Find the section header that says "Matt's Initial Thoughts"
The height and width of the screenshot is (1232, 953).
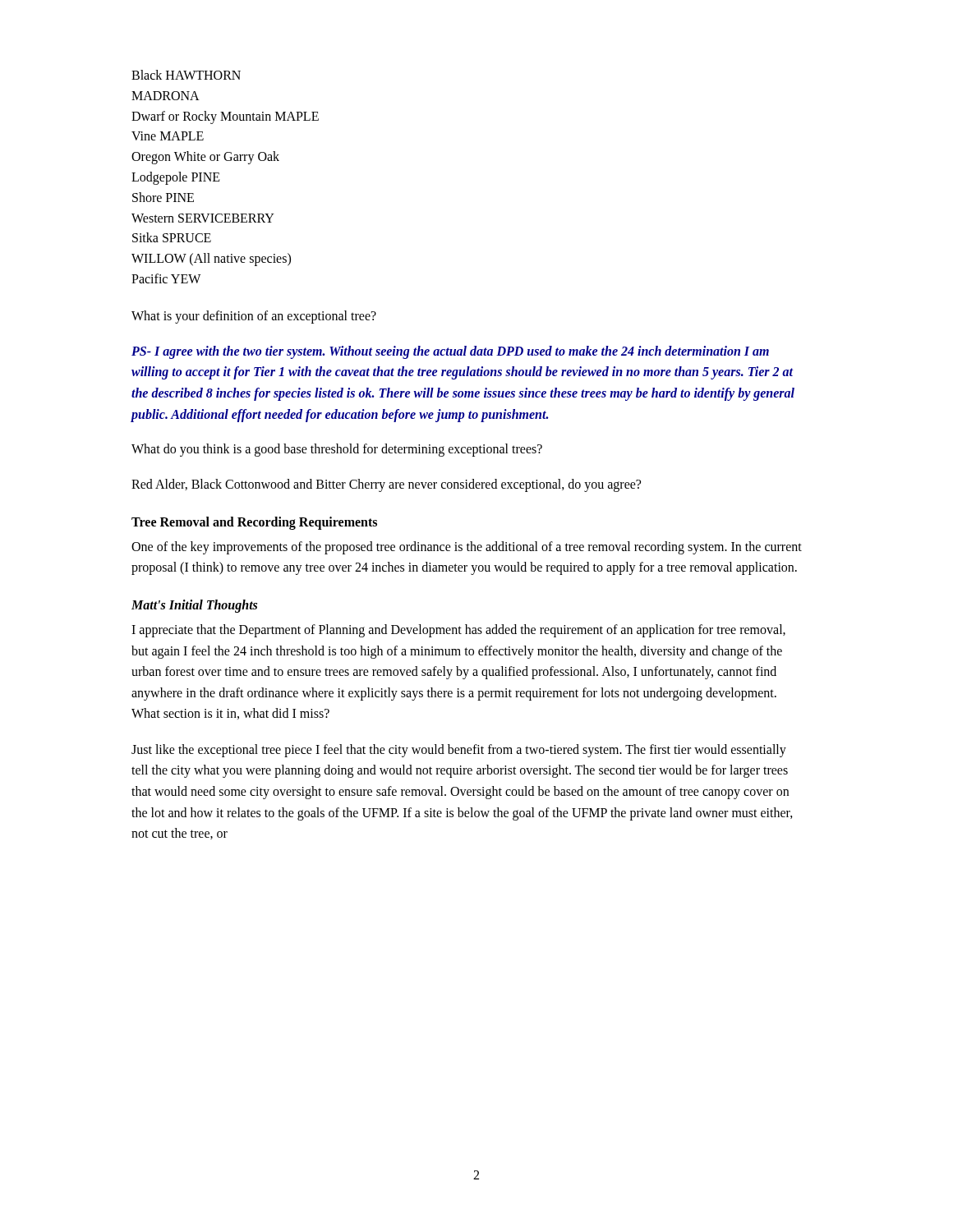pyautogui.click(x=195, y=605)
